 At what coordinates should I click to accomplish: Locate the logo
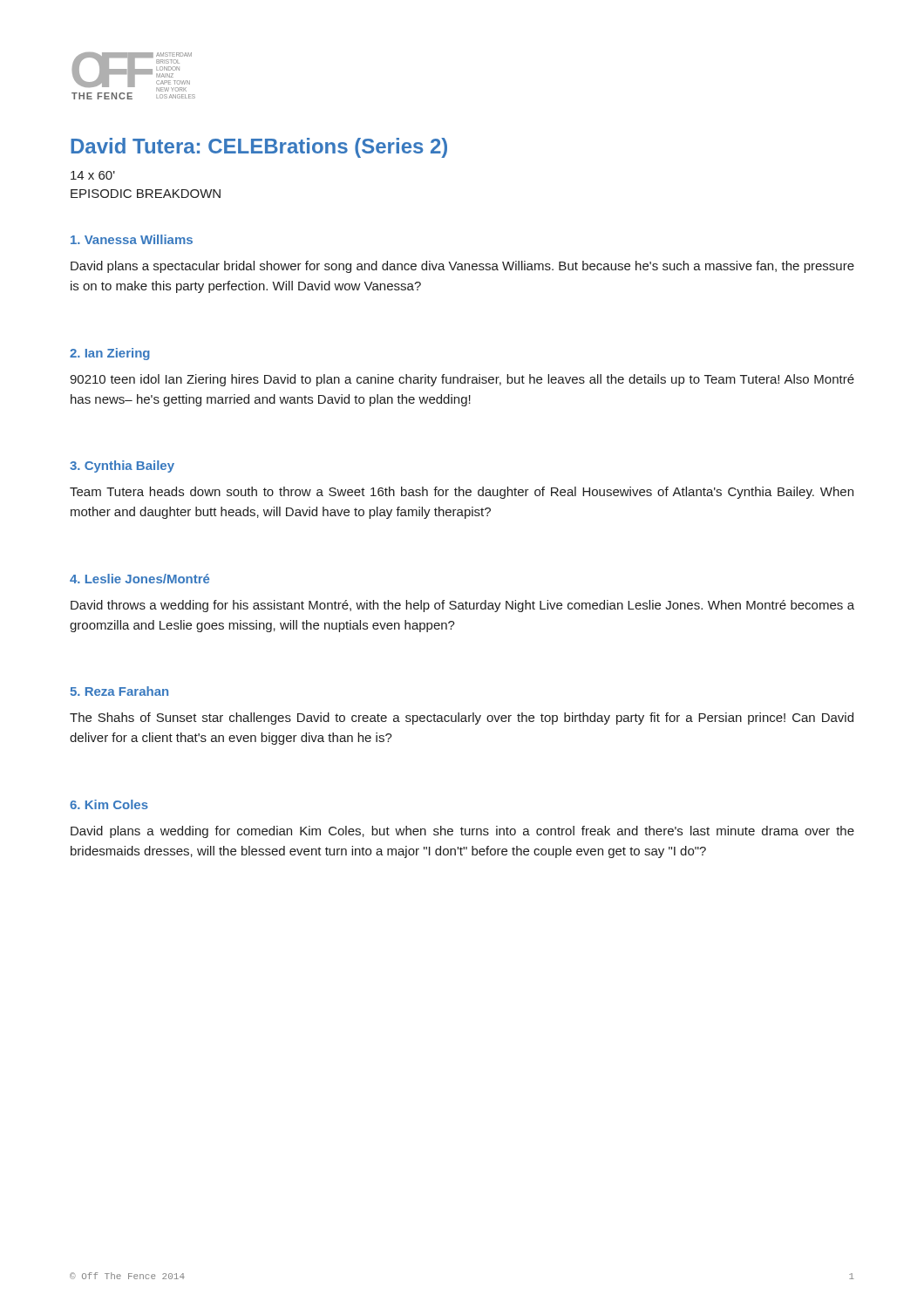pos(462,72)
